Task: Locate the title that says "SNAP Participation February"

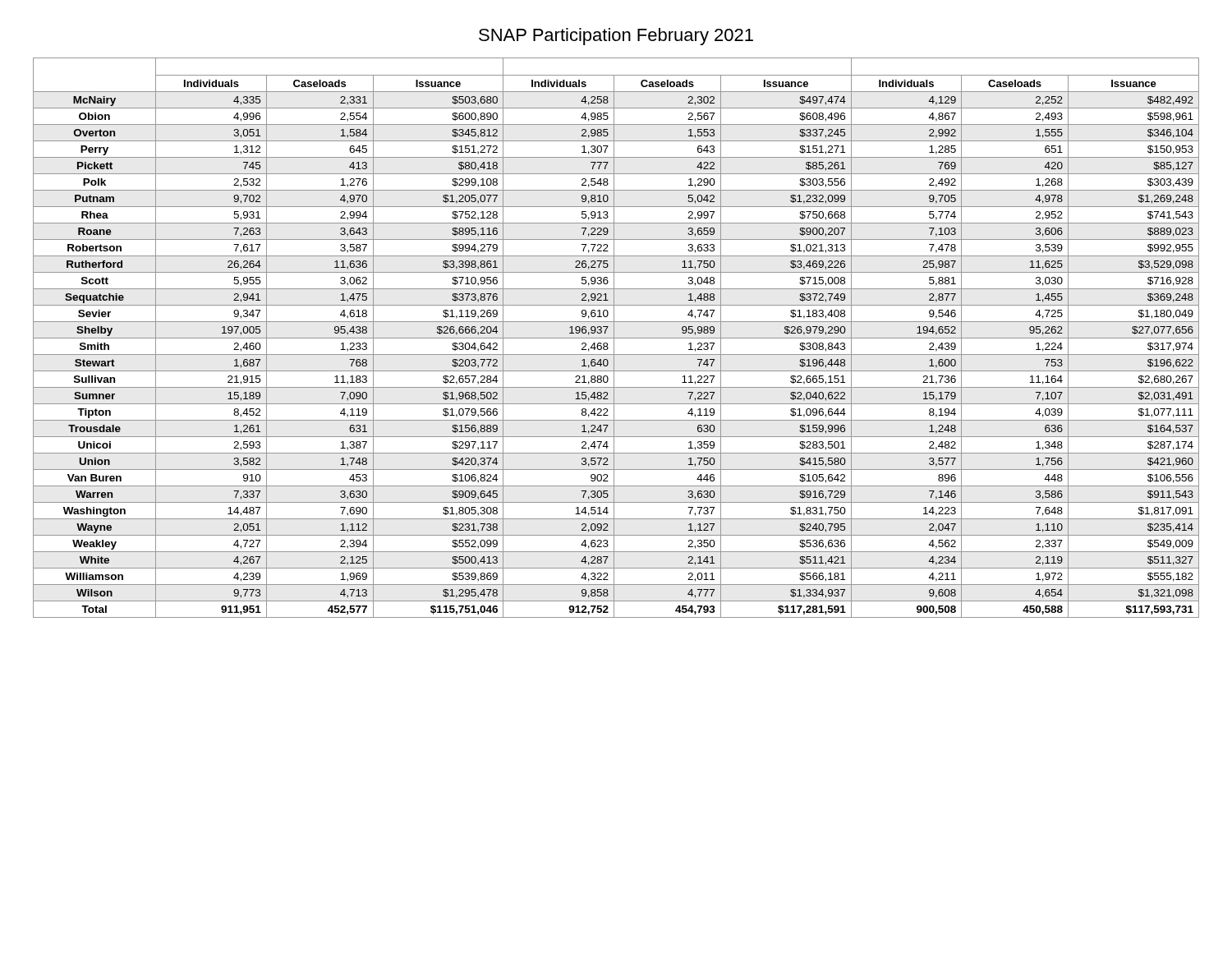Action: point(616,35)
